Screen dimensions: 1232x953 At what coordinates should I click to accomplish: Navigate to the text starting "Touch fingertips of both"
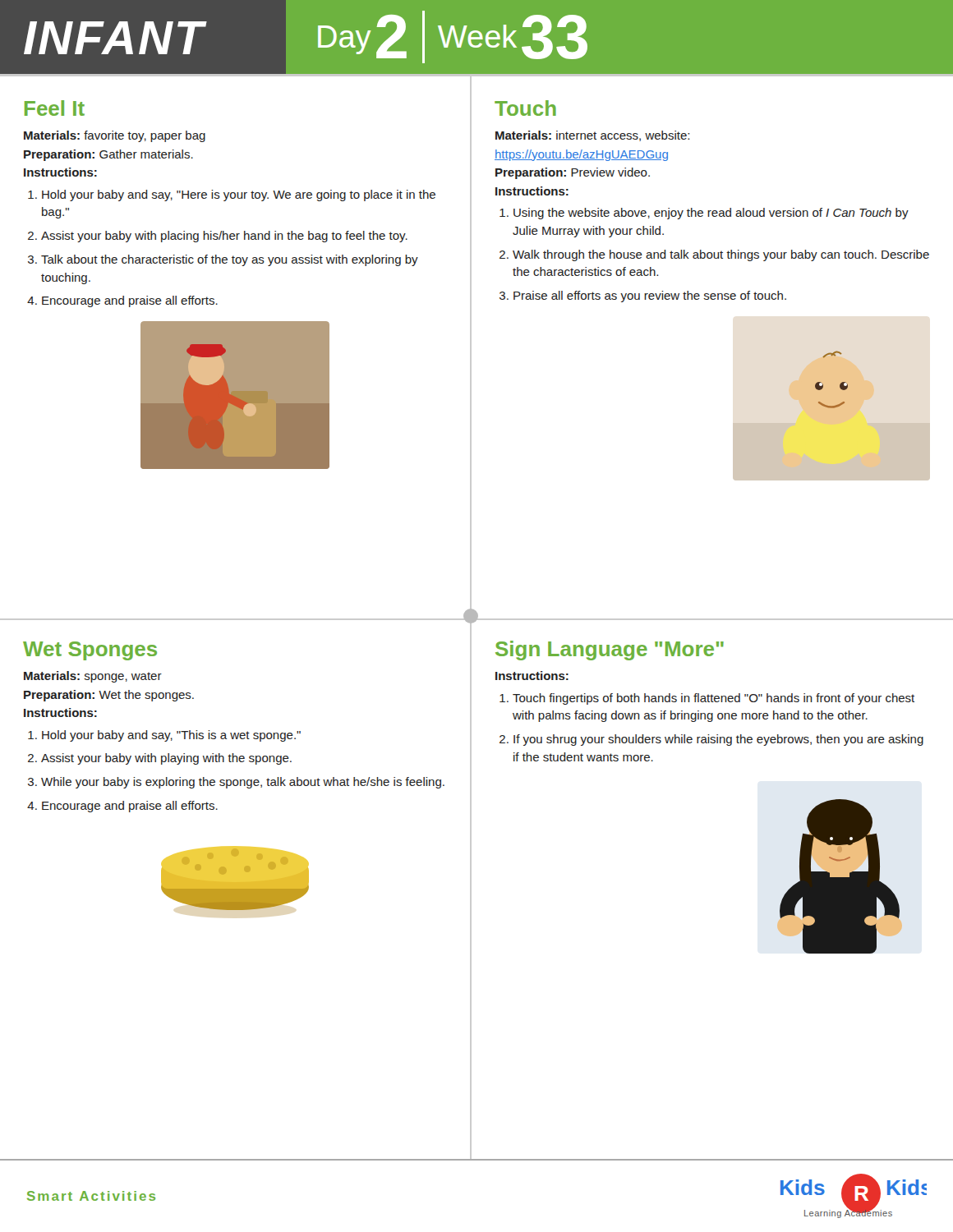(714, 706)
